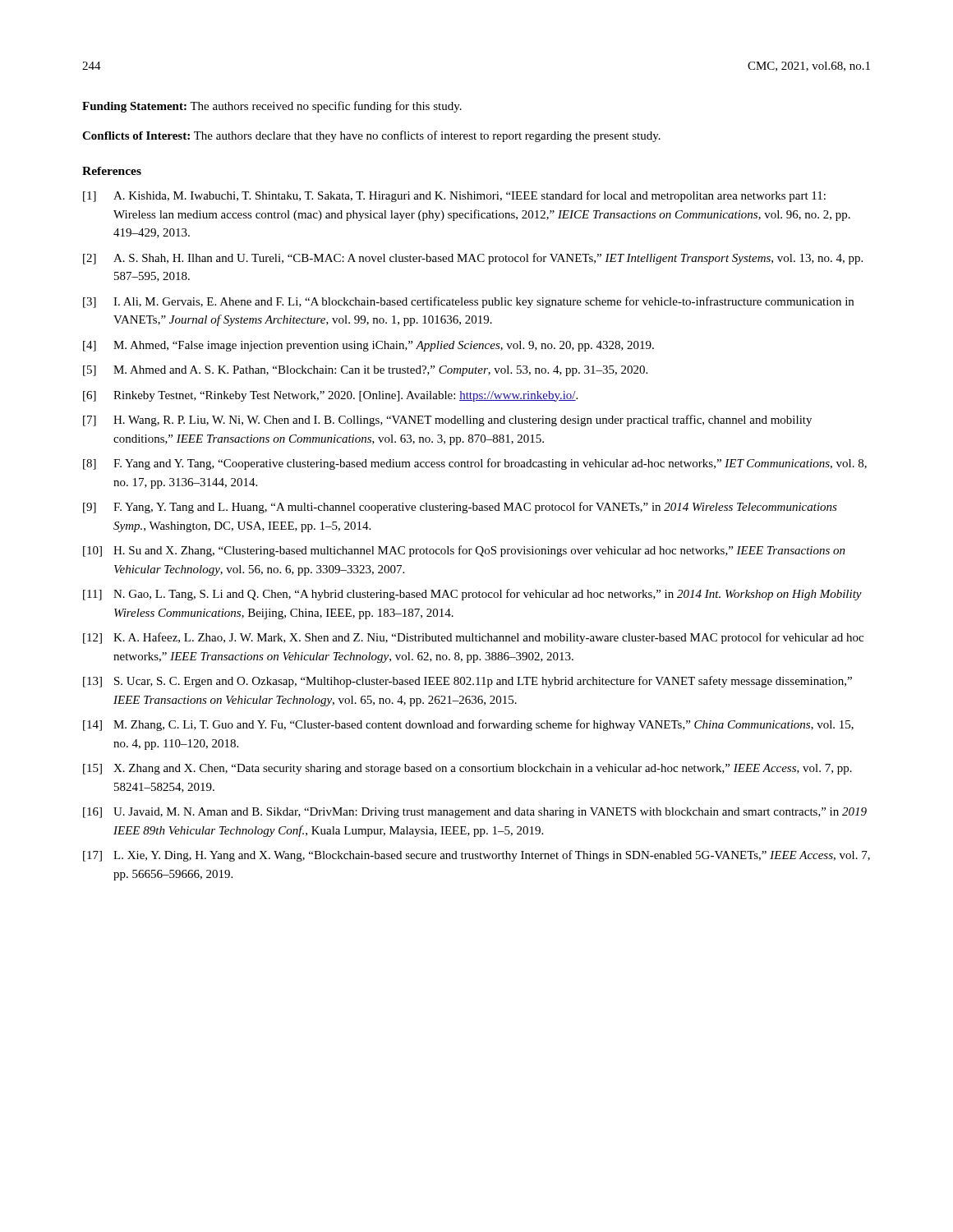Locate the element starting "[6] Rinkeby Testnet, “Rinkeby Test Network,” 2020. [Online]."

click(x=330, y=395)
